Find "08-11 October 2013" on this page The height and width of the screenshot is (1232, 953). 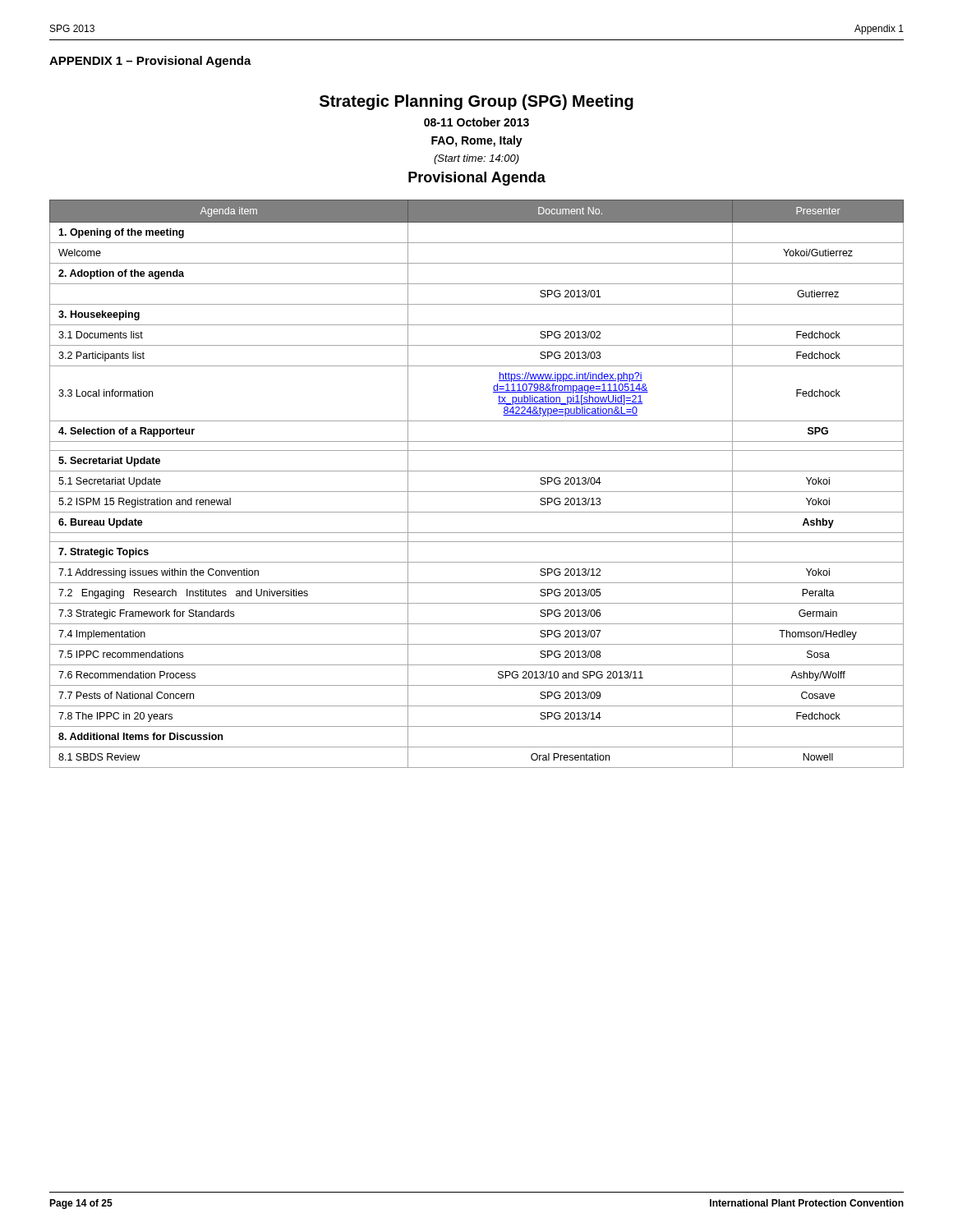(x=476, y=122)
